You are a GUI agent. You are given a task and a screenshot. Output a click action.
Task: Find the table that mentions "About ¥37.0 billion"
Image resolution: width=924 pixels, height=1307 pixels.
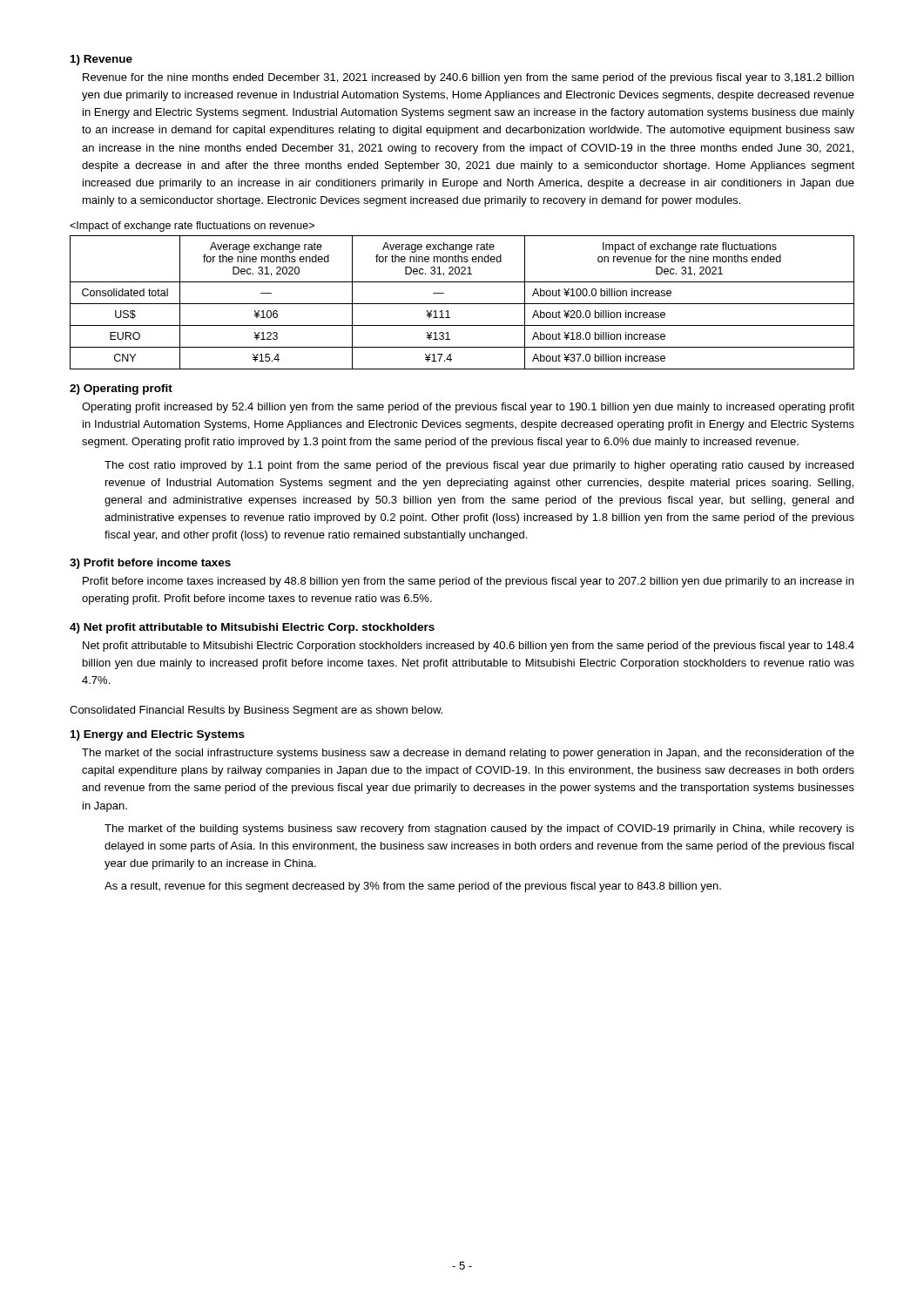462,303
